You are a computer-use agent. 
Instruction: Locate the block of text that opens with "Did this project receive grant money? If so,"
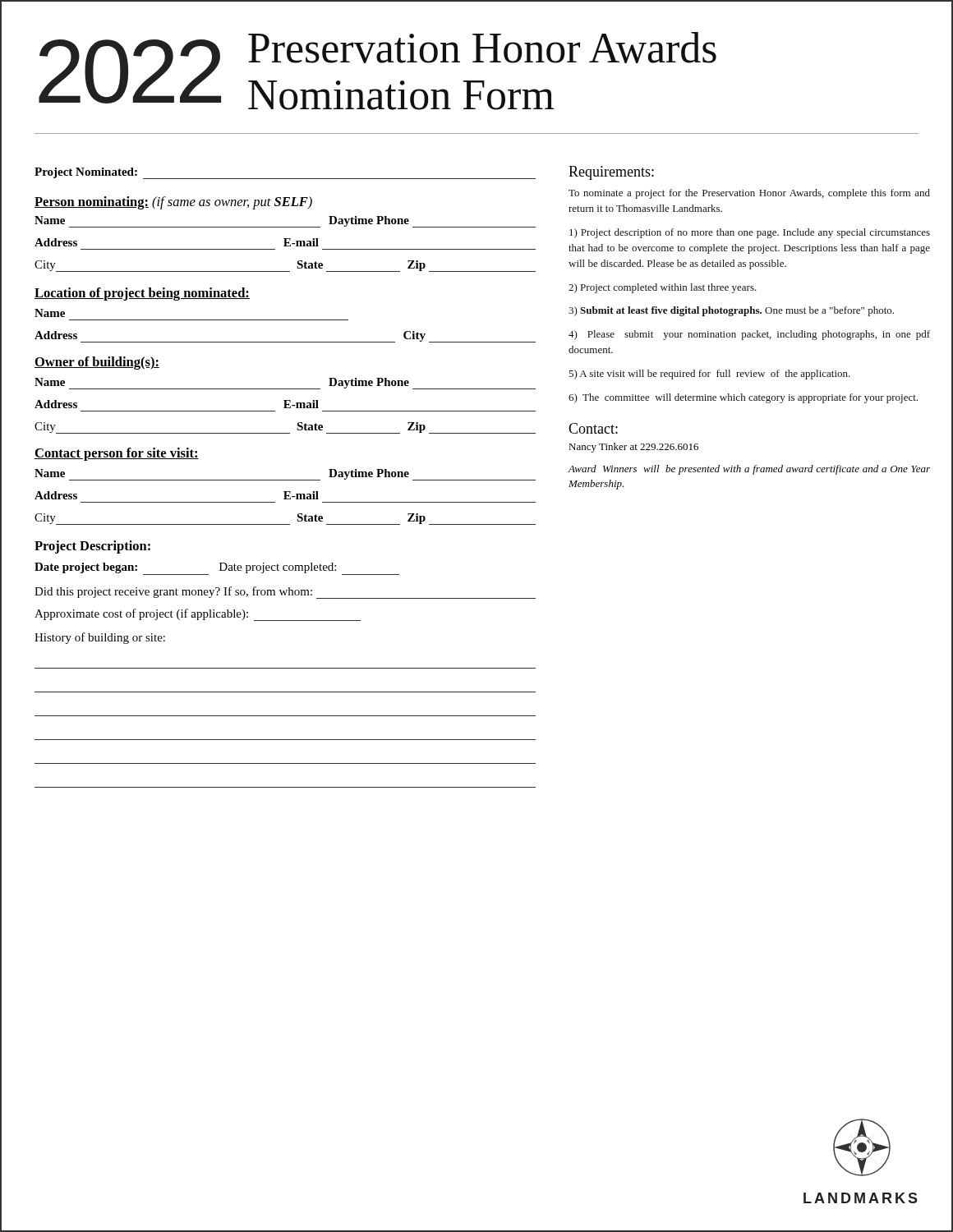pos(285,591)
